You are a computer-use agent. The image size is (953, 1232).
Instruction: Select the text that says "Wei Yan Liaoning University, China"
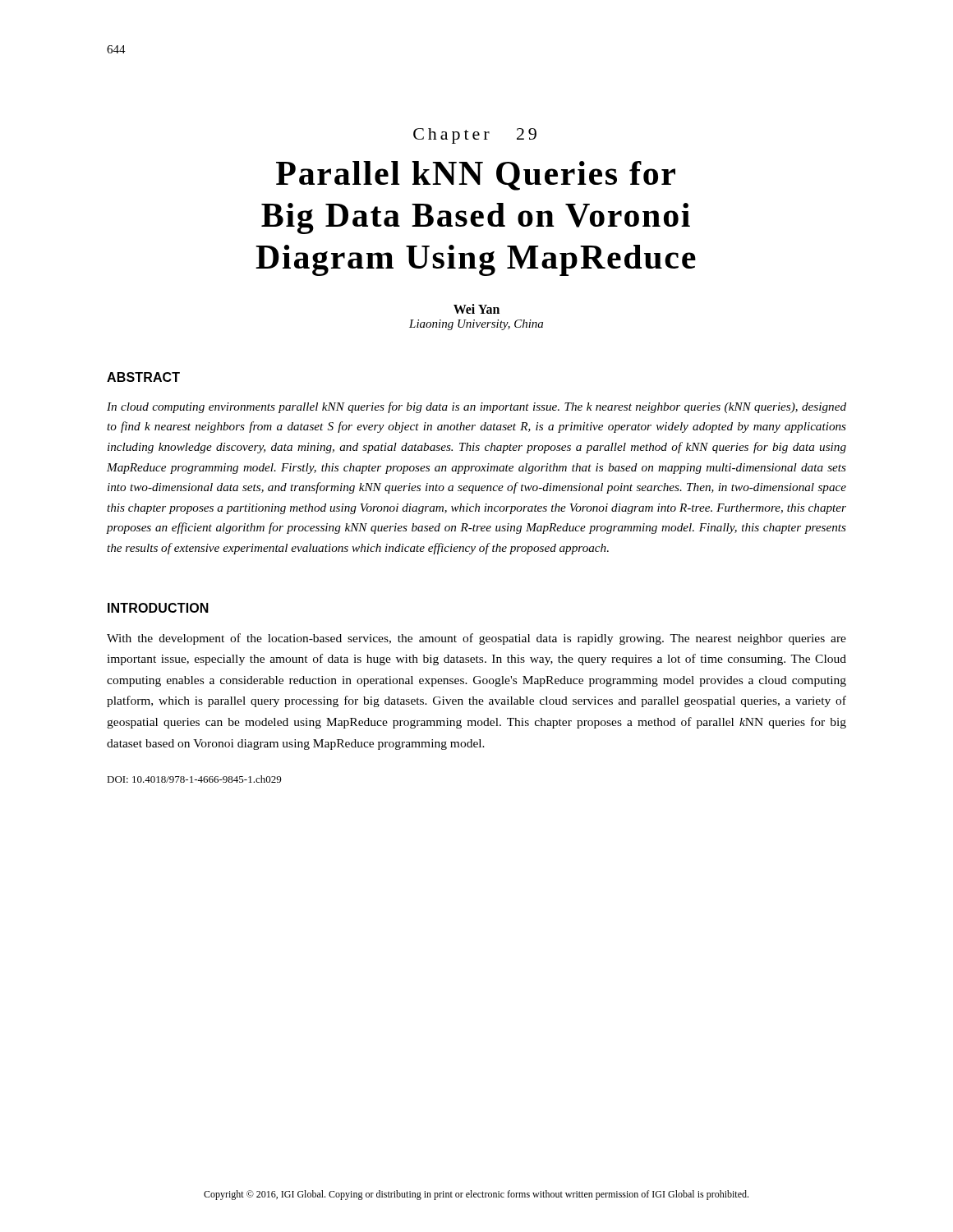pyautogui.click(x=476, y=316)
